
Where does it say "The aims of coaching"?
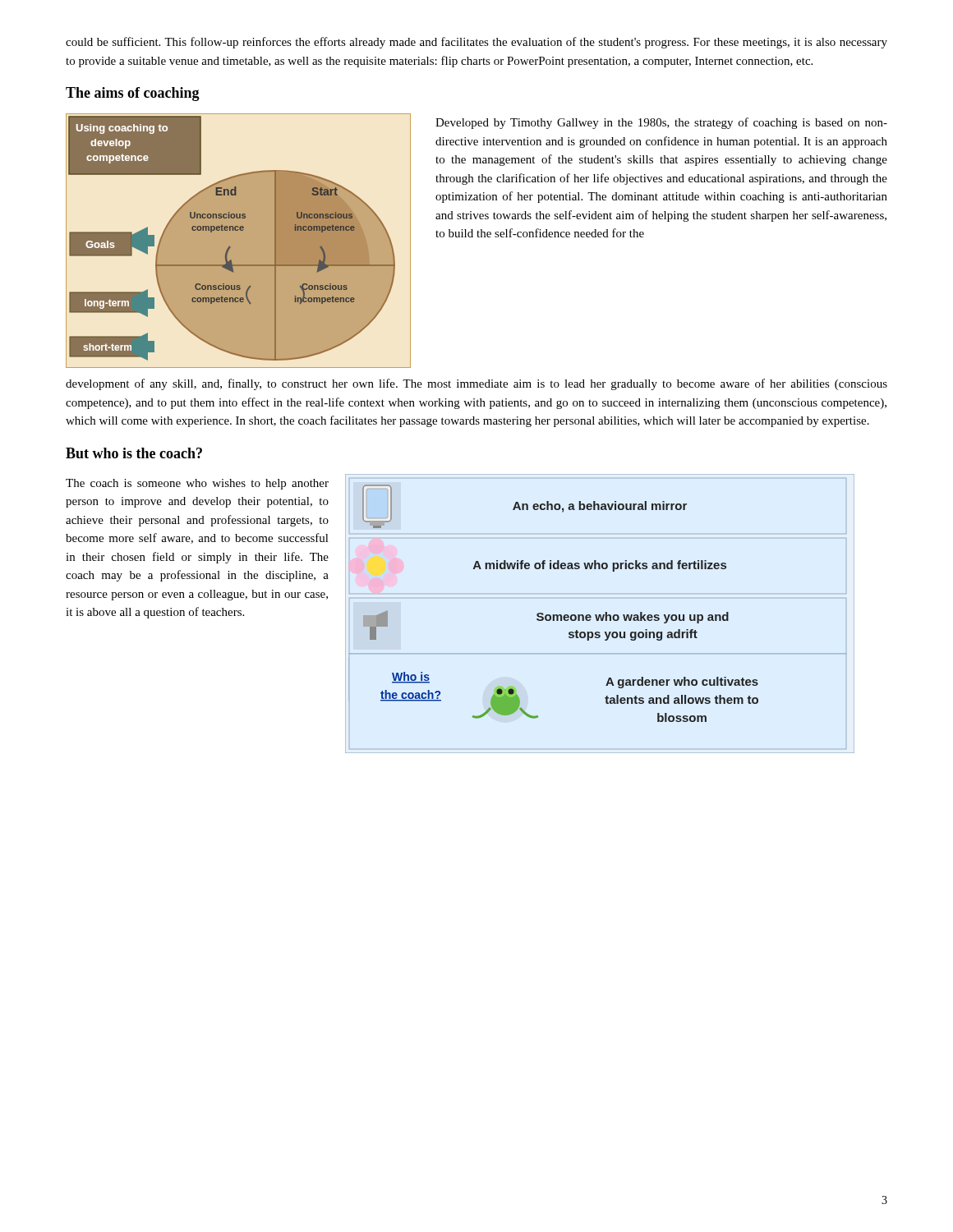(x=133, y=93)
